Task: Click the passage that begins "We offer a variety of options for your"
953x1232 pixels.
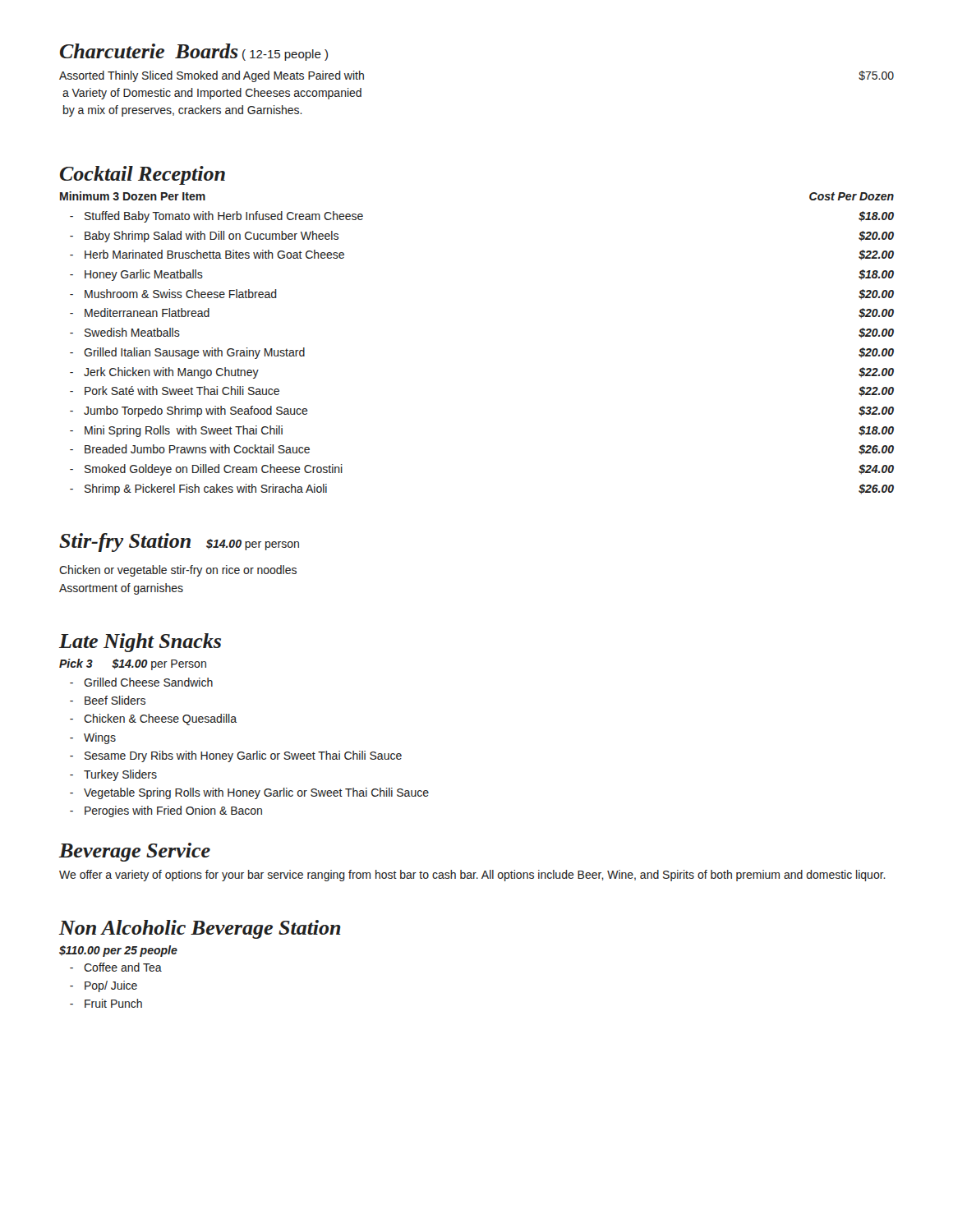Action: (x=473, y=875)
